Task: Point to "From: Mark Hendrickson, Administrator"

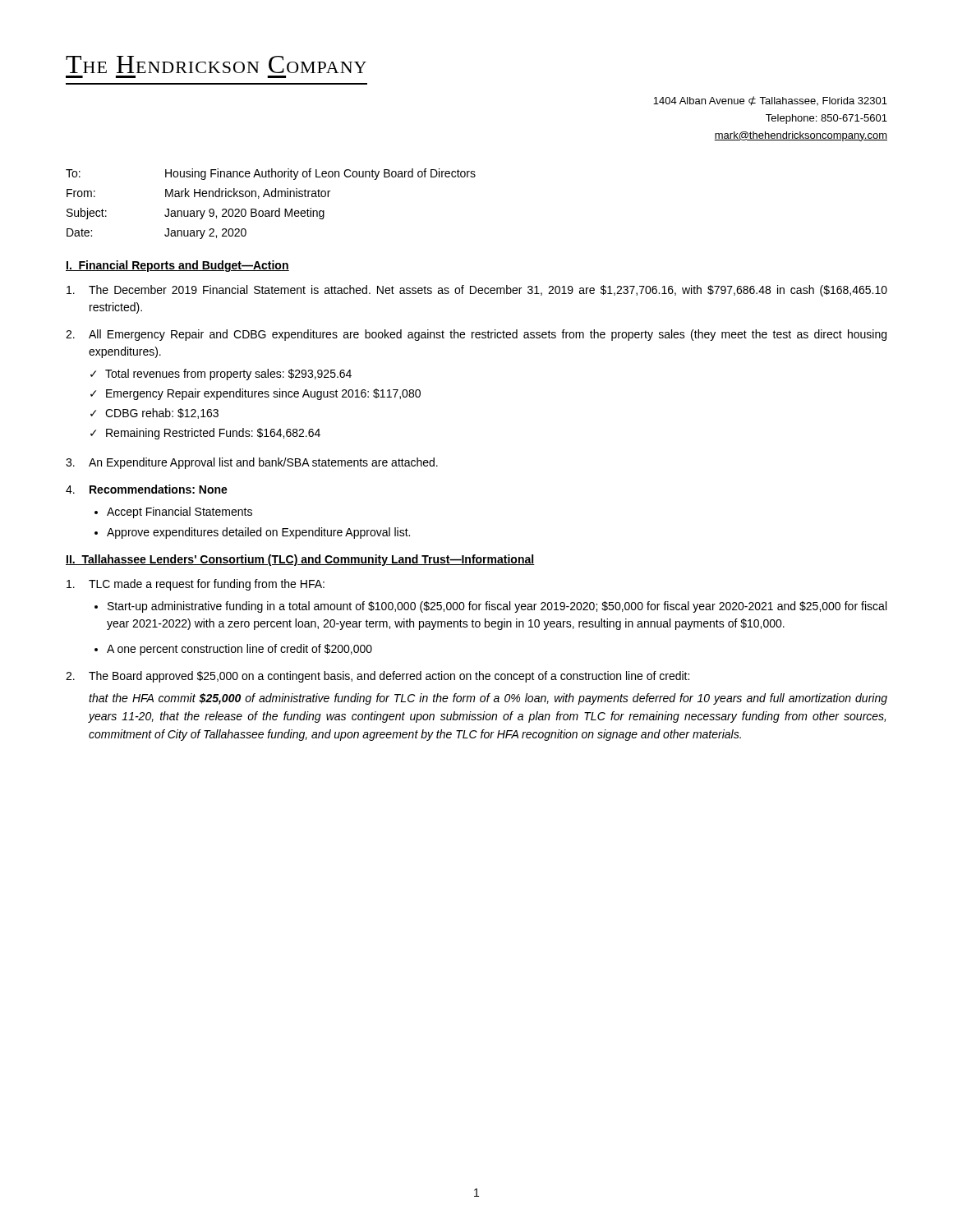Action: pyautogui.click(x=198, y=193)
